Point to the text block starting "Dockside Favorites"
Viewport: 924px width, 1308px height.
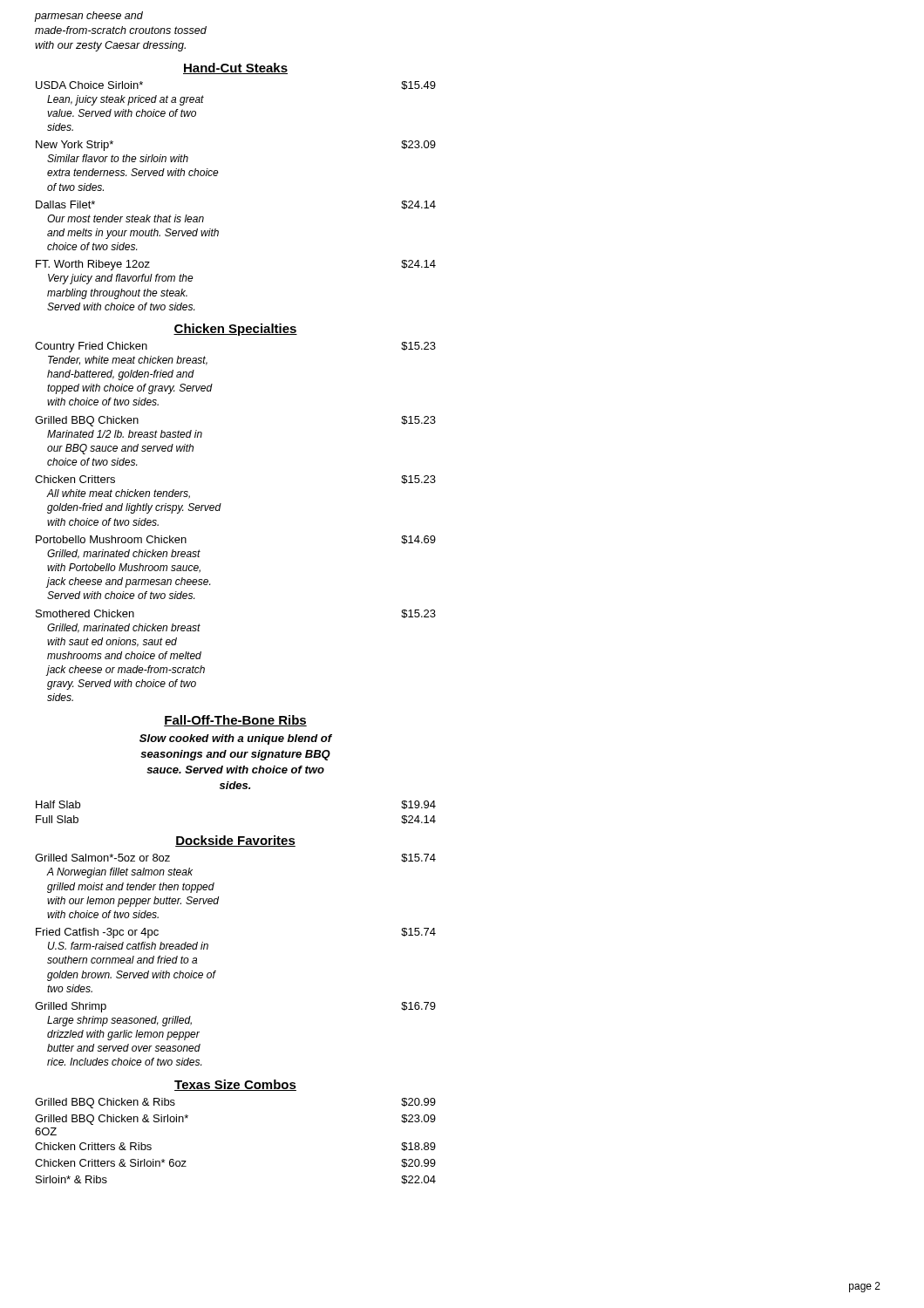click(235, 840)
